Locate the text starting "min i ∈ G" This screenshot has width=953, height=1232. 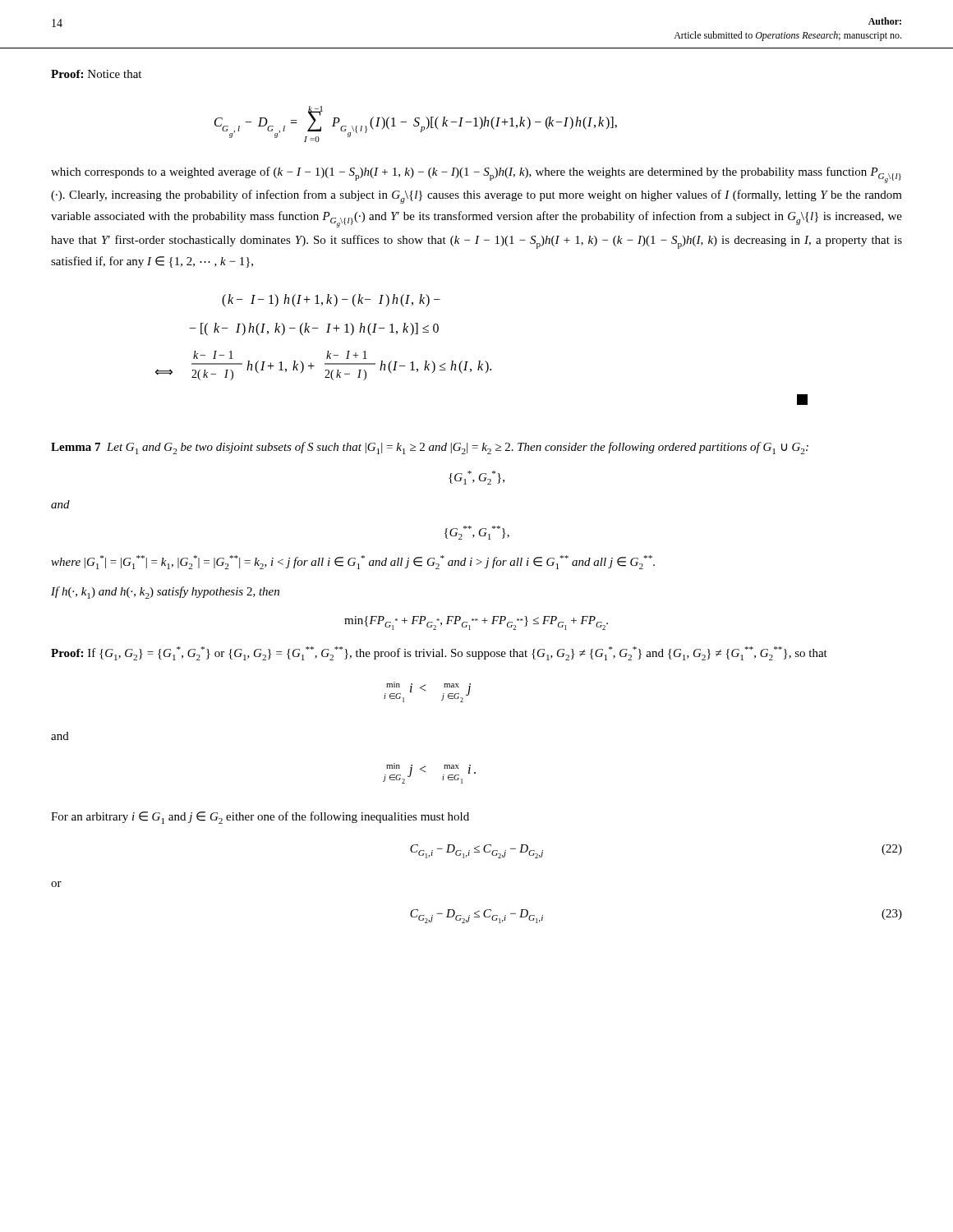(476, 693)
